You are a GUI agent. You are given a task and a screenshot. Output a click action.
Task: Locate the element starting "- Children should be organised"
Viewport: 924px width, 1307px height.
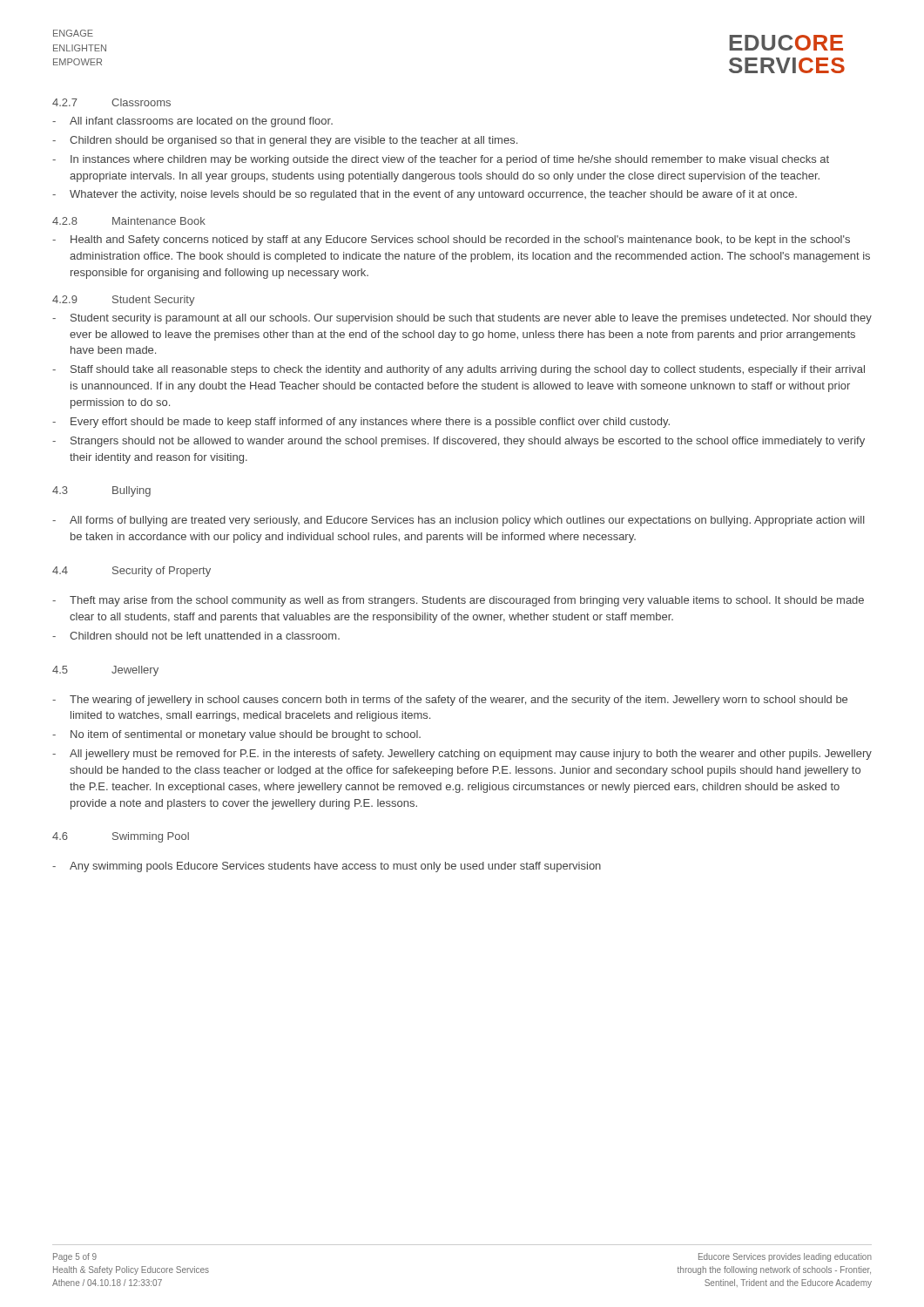coord(462,141)
